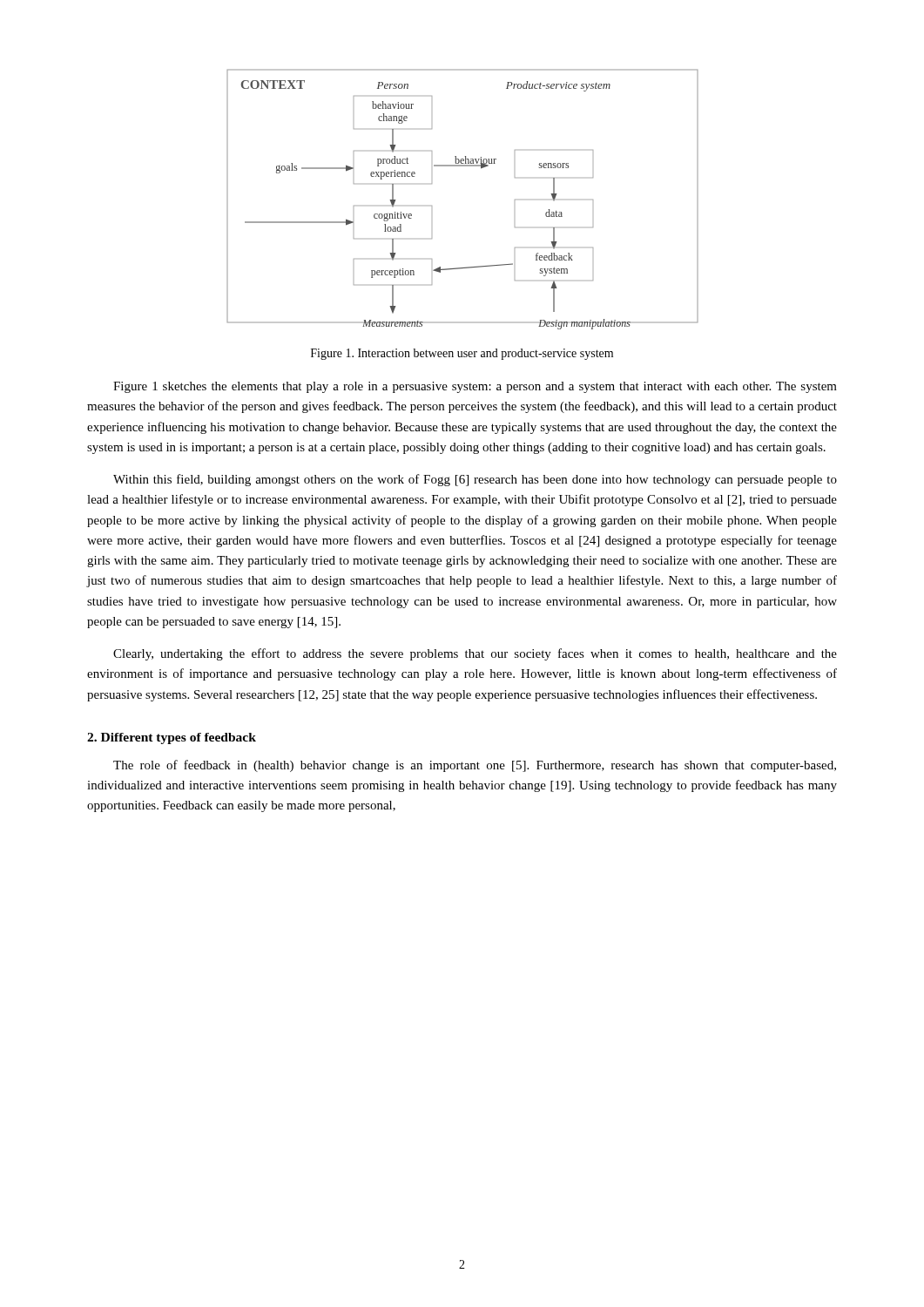Locate the element starting "Figure 1. Interaction between user"
Image resolution: width=924 pixels, height=1307 pixels.
click(462, 353)
